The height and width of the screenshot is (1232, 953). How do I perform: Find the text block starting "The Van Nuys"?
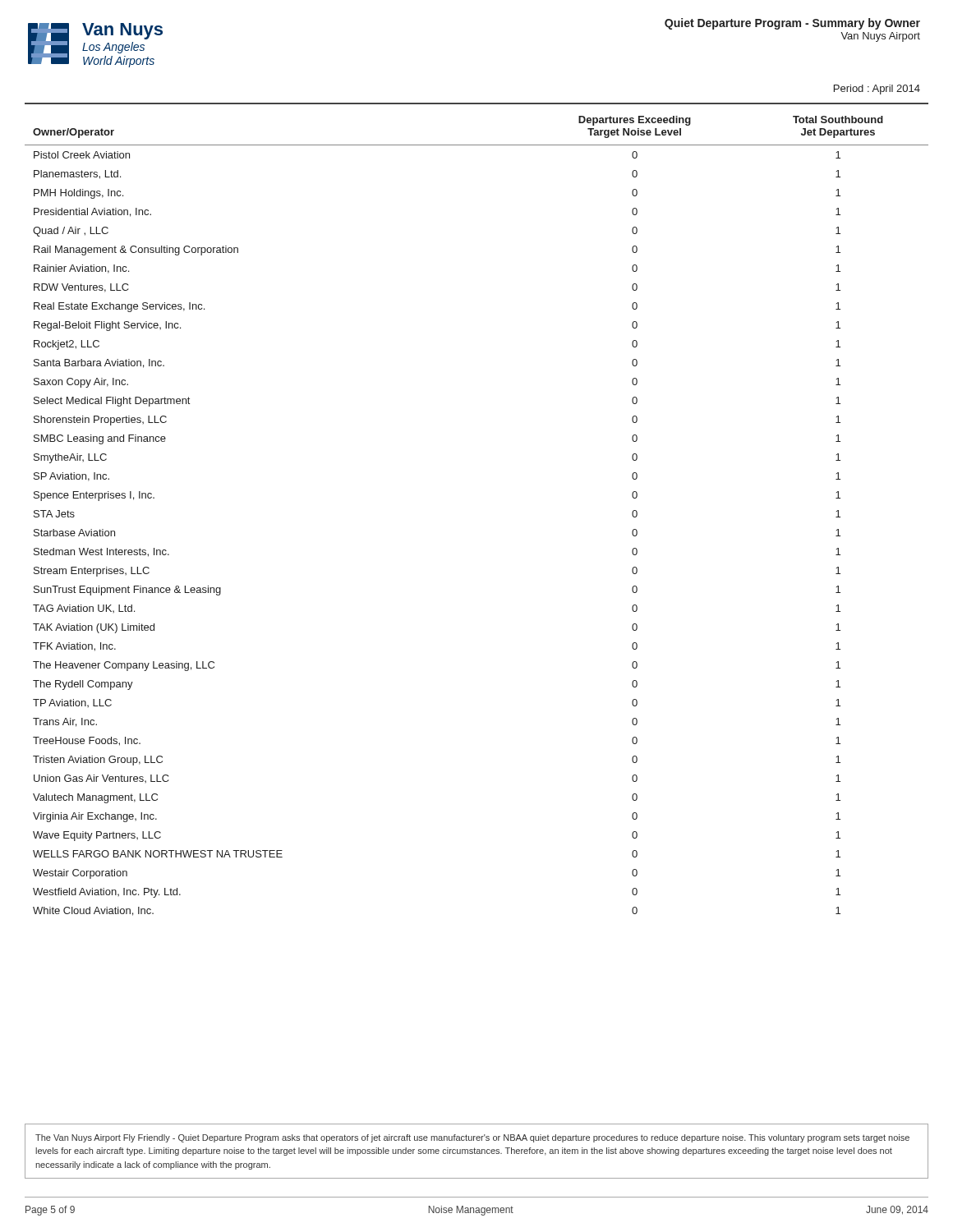pyautogui.click(x=473, y=1151)
